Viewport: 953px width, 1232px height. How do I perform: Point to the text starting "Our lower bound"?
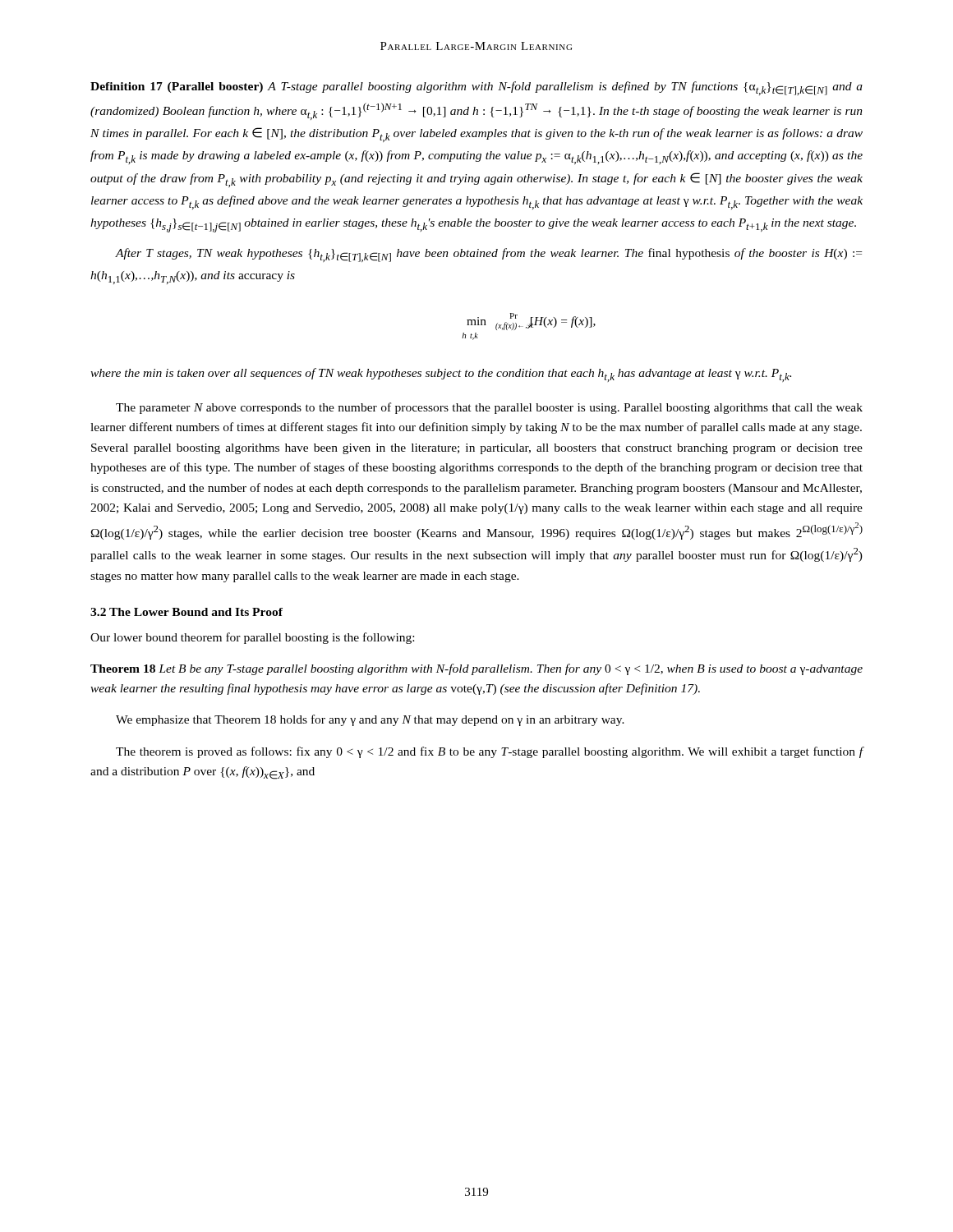[253, 637]
